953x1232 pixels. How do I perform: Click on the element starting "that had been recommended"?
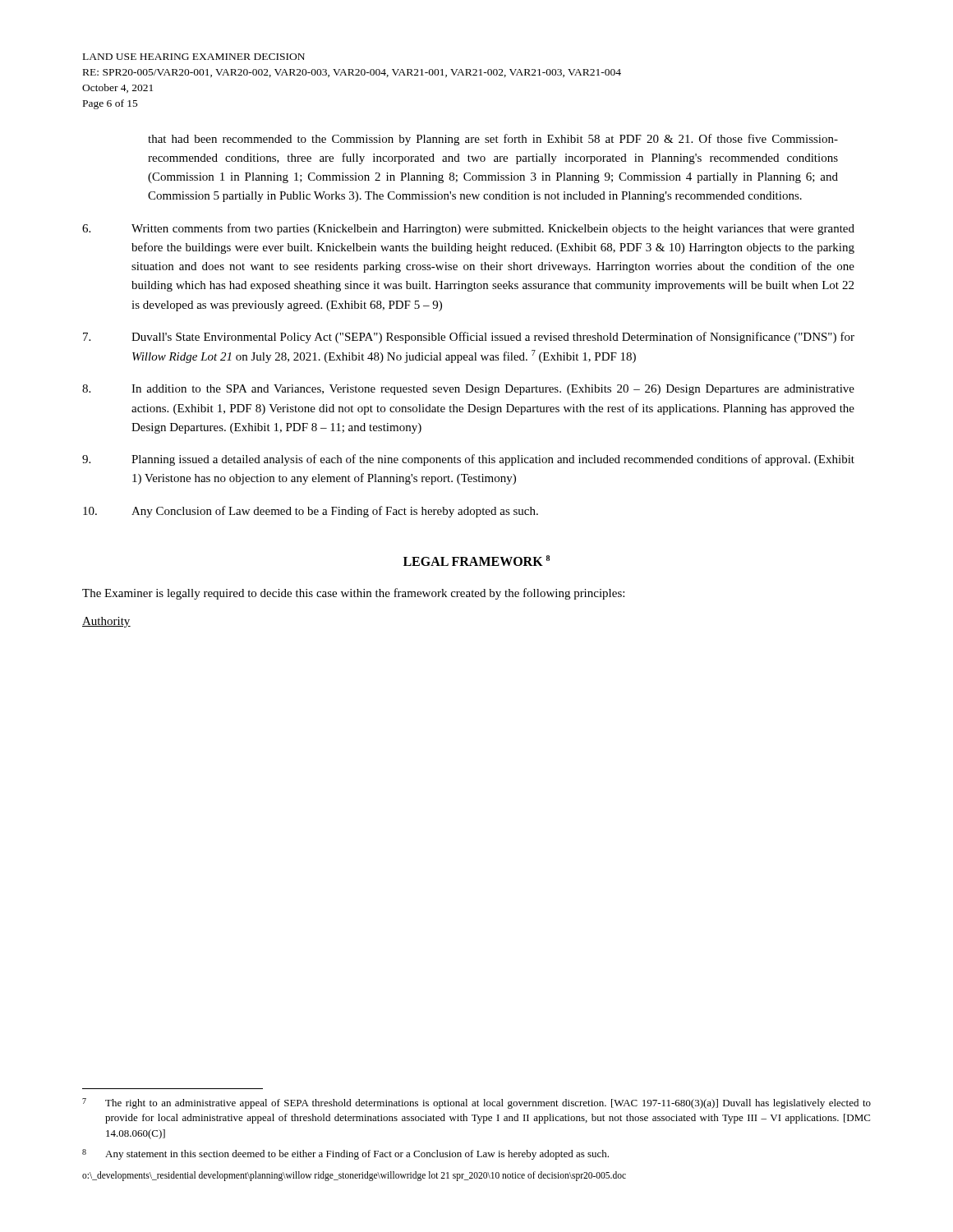point(493,167)
